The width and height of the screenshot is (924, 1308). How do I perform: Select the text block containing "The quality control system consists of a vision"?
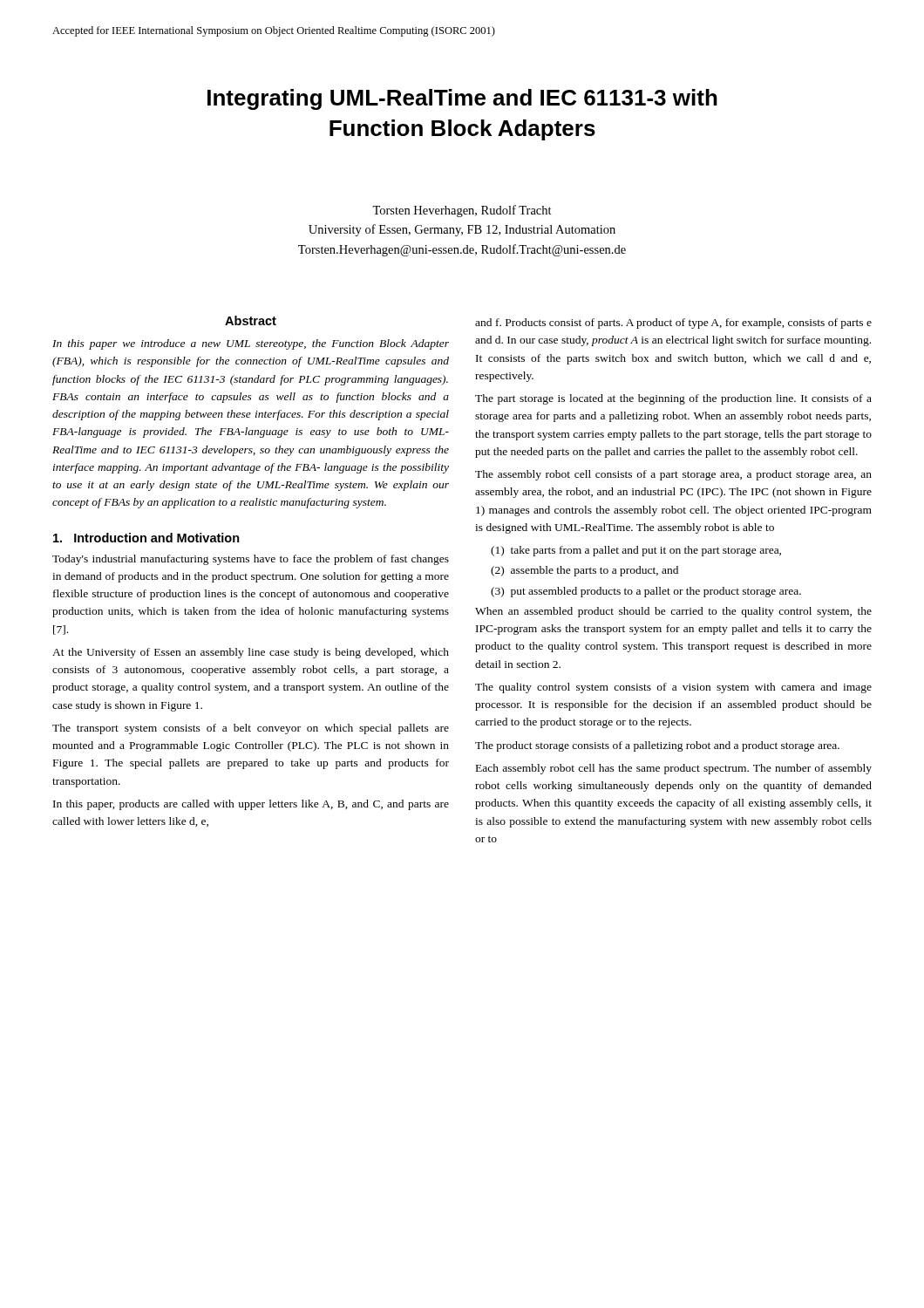coord(673,704)
